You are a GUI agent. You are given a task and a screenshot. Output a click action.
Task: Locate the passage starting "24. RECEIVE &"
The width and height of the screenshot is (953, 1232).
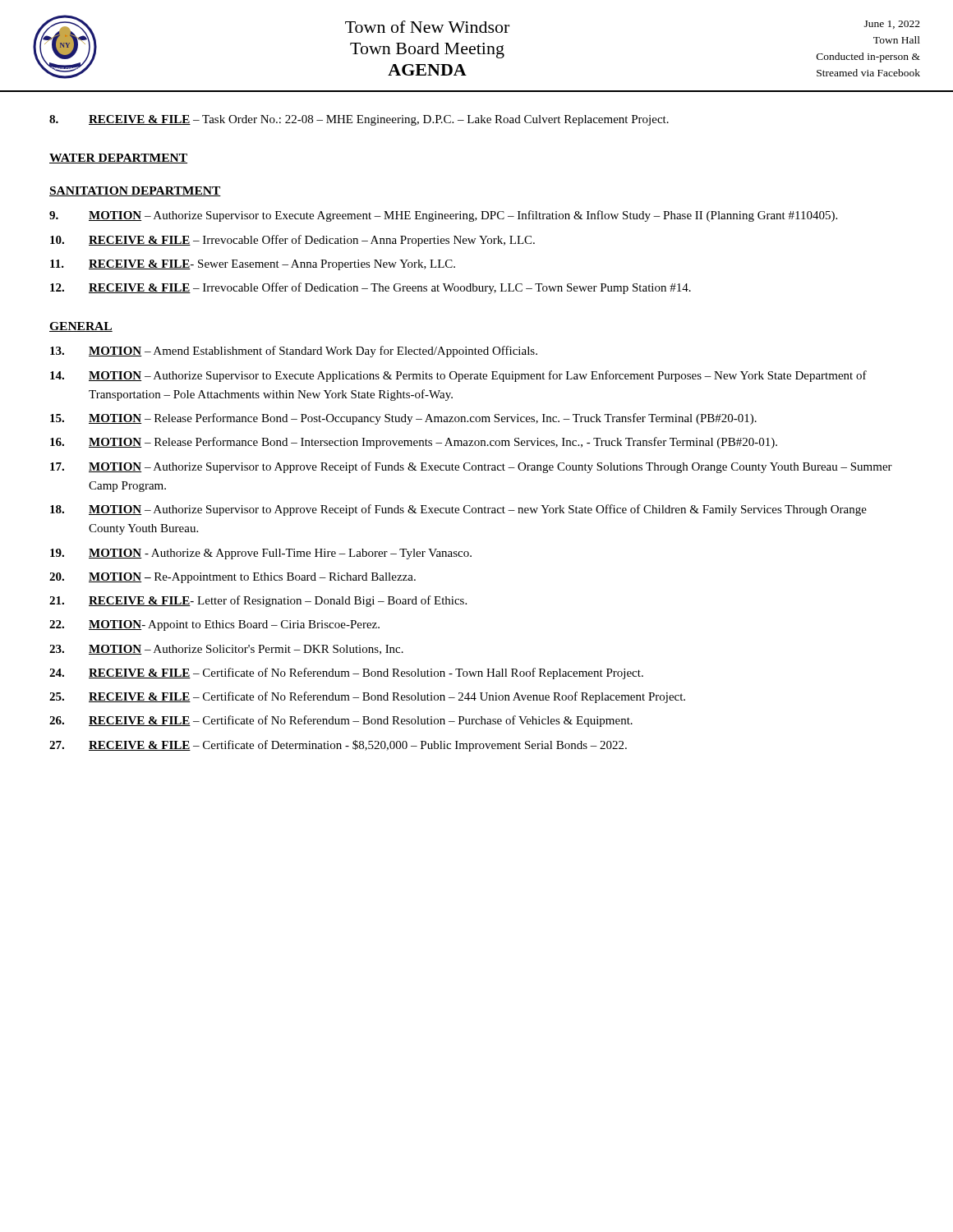476,673
